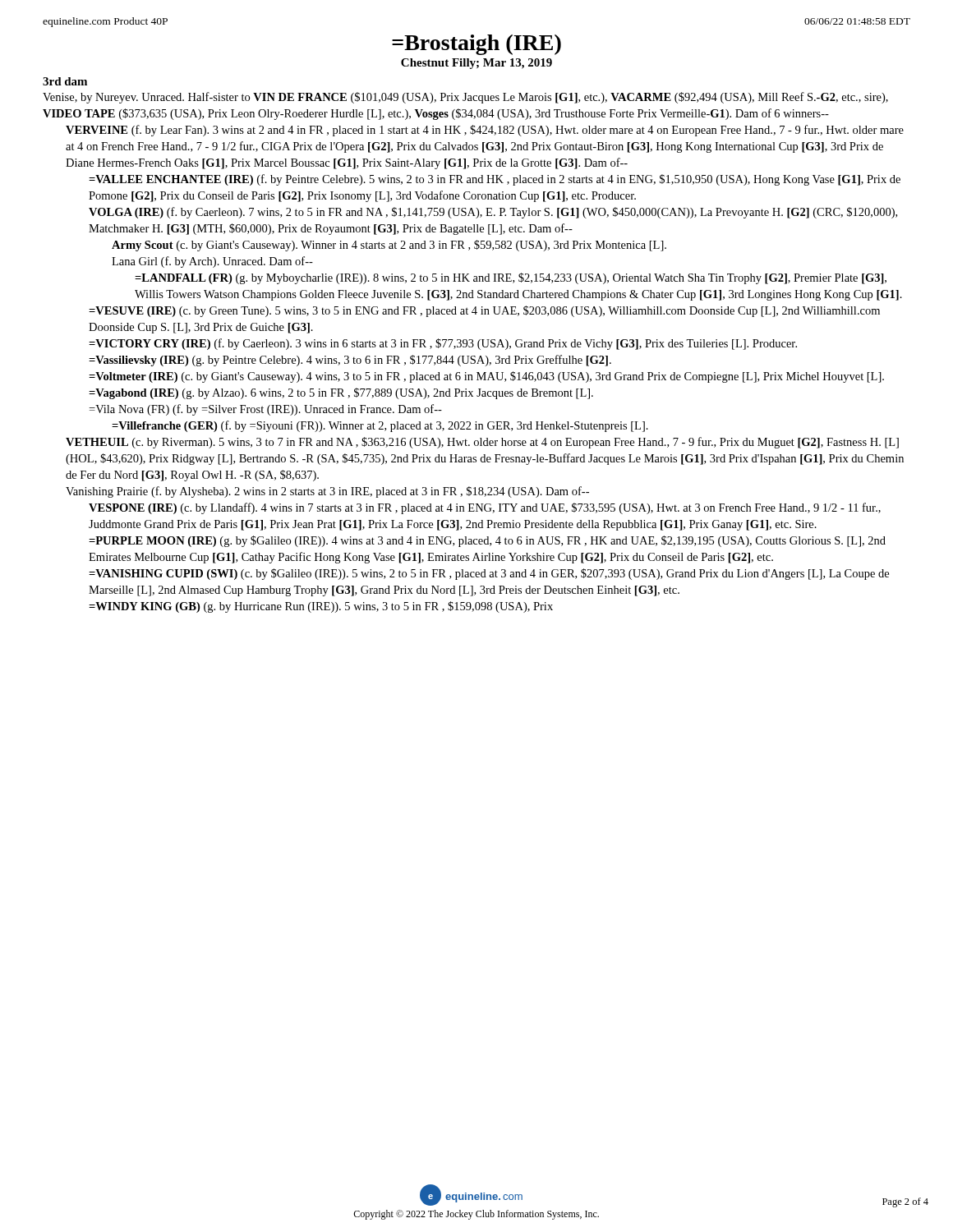Locate the list item that says "=LANDFALL (FR) (g. by Myboycharlie (IRE)). 8 wins,"

pyautogui.click(x=523, y=286)
